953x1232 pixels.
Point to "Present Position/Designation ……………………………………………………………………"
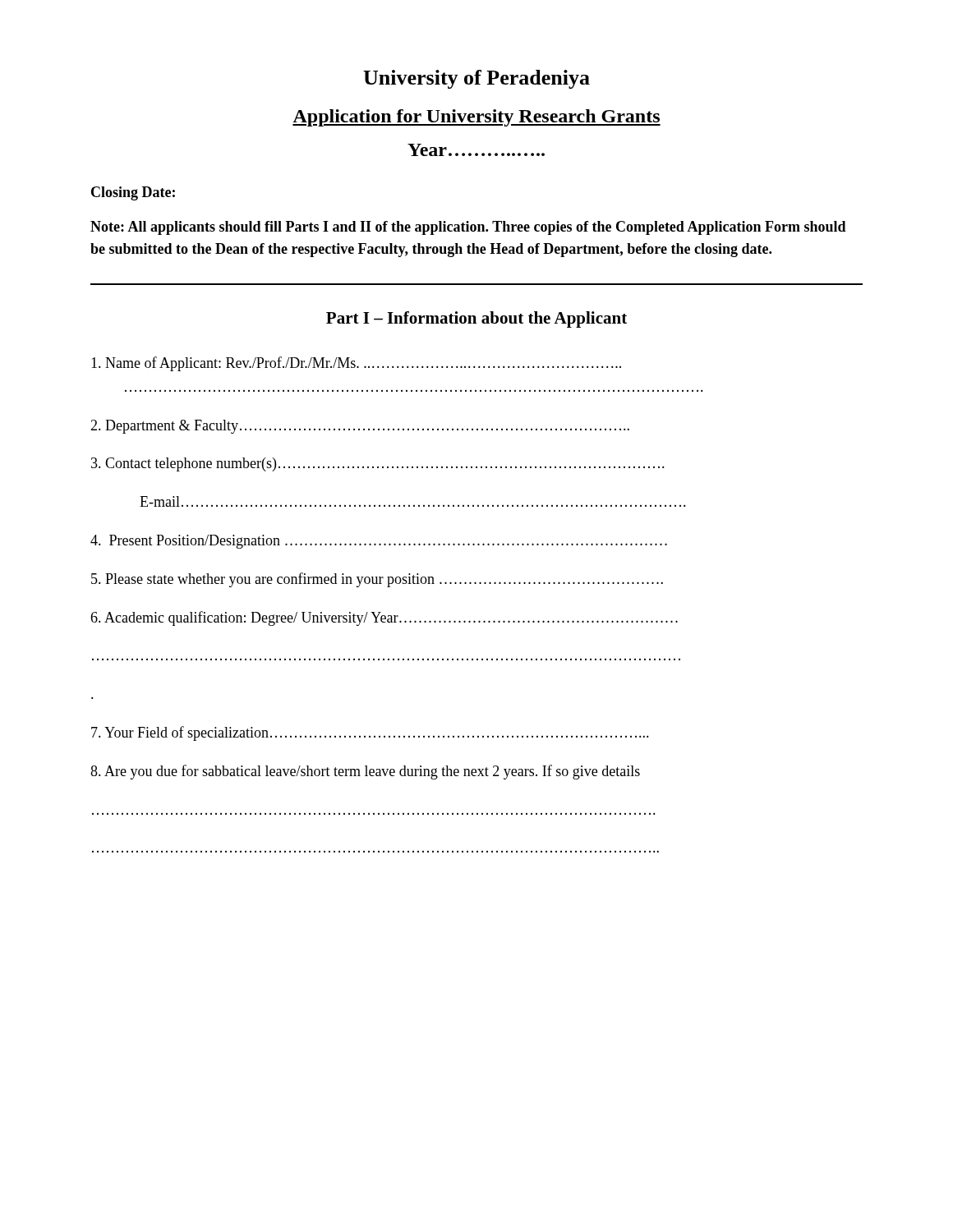(x=379, y=540)
